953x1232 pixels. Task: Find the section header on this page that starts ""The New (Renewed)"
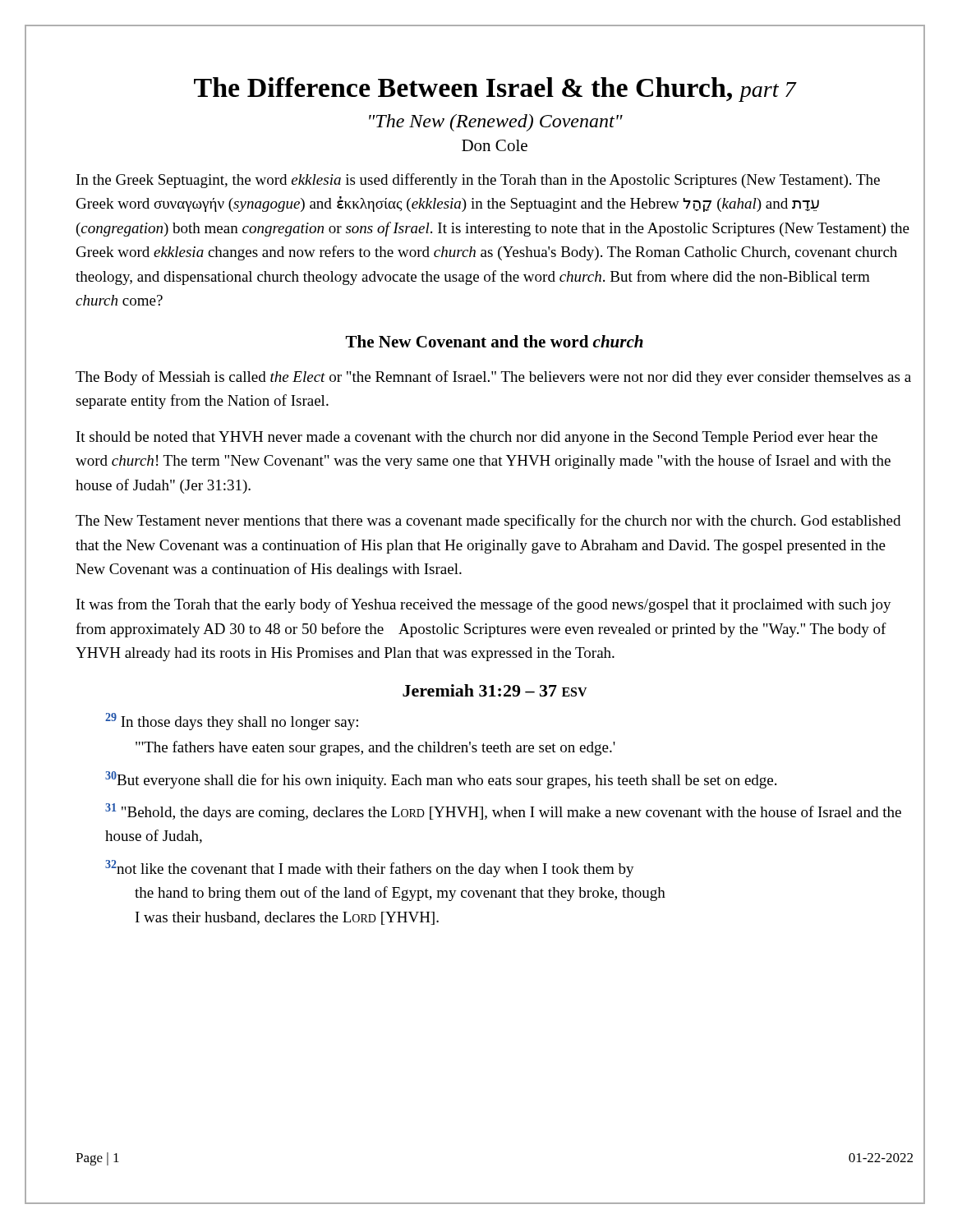coord(495,121)
